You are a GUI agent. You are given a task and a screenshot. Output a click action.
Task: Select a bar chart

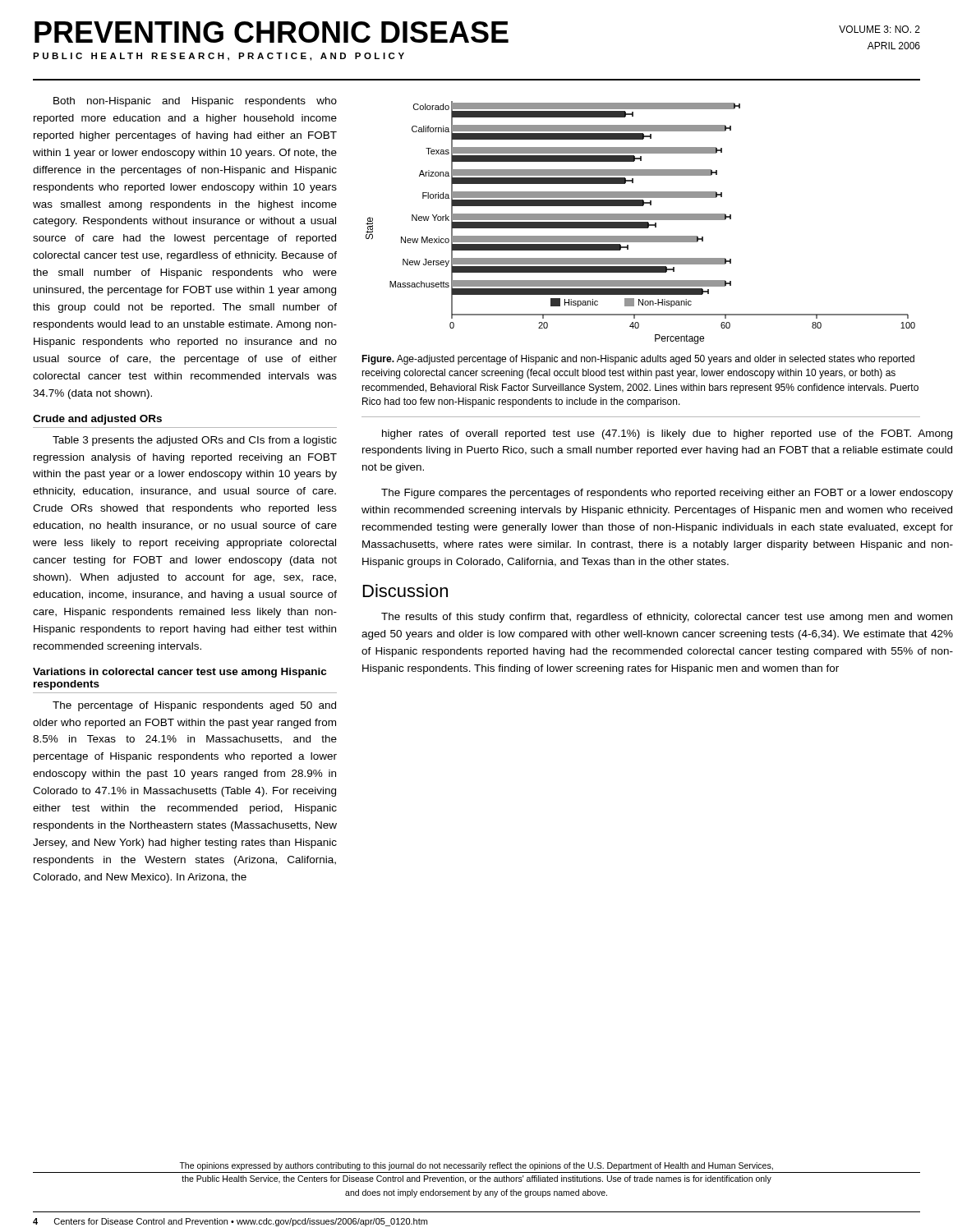click(657, 220)
